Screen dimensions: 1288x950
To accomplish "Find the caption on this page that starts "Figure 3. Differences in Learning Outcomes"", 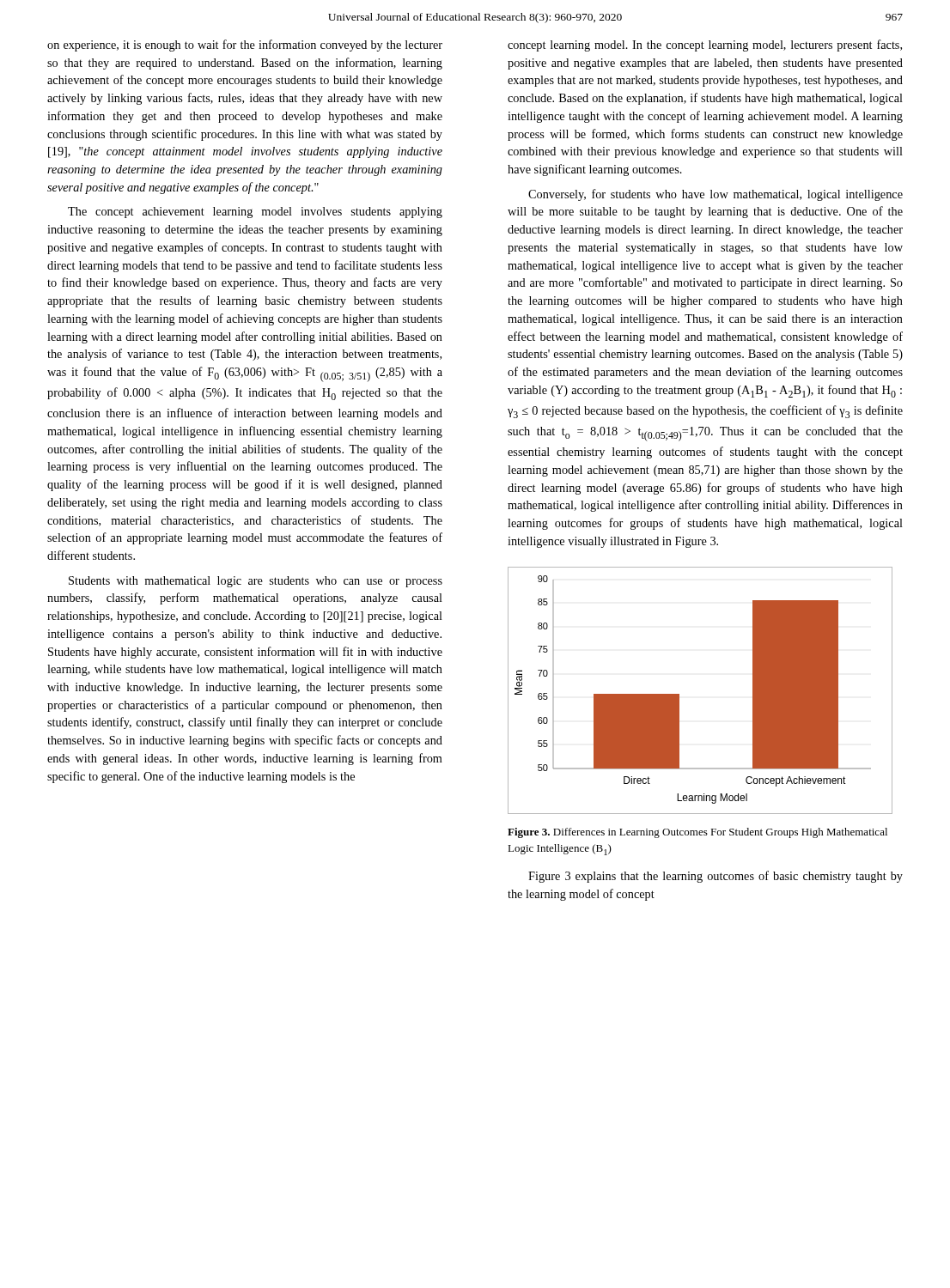I will [x=698, y=841].
